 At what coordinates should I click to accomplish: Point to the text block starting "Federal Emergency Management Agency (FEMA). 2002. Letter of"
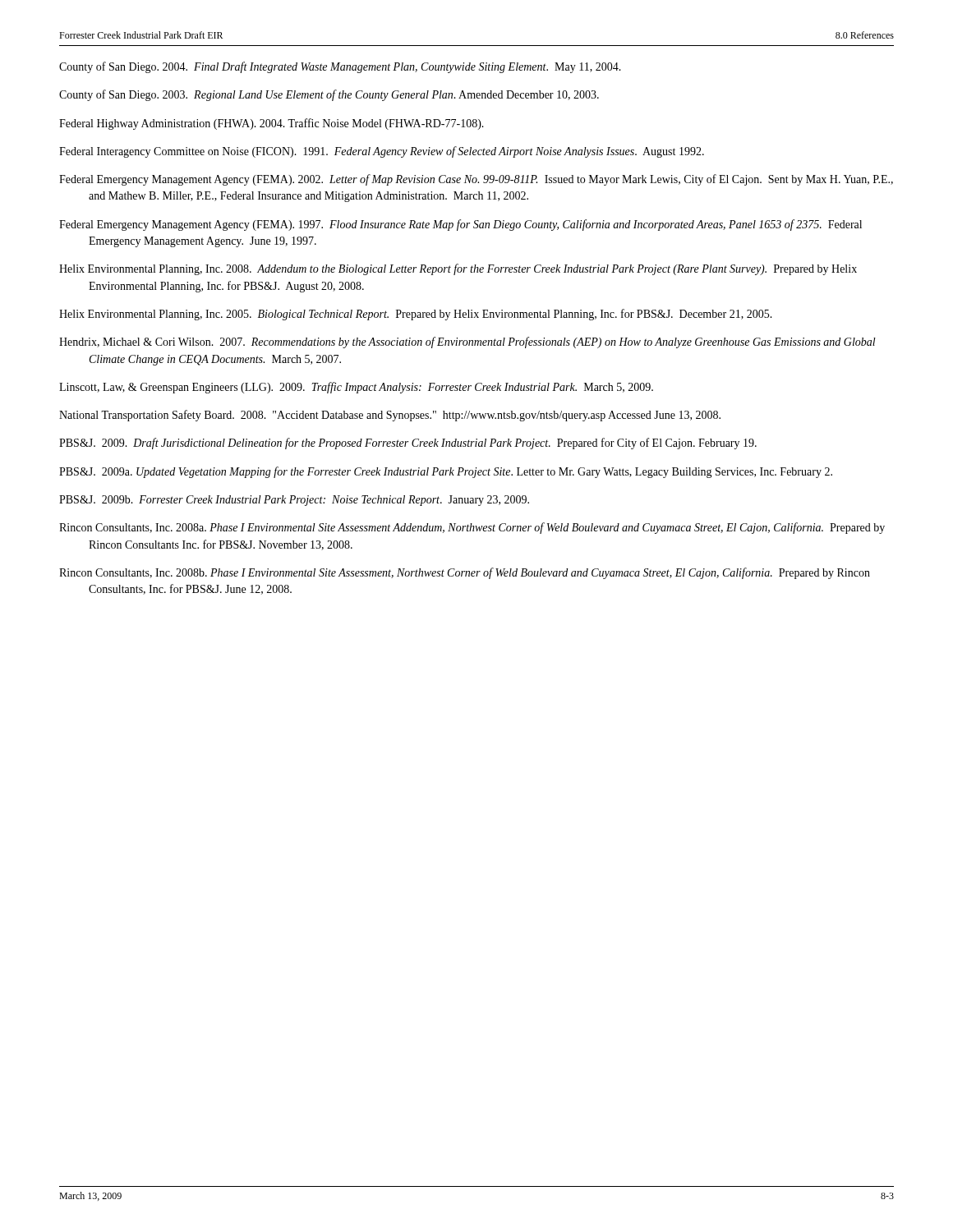tap(476, 188)
